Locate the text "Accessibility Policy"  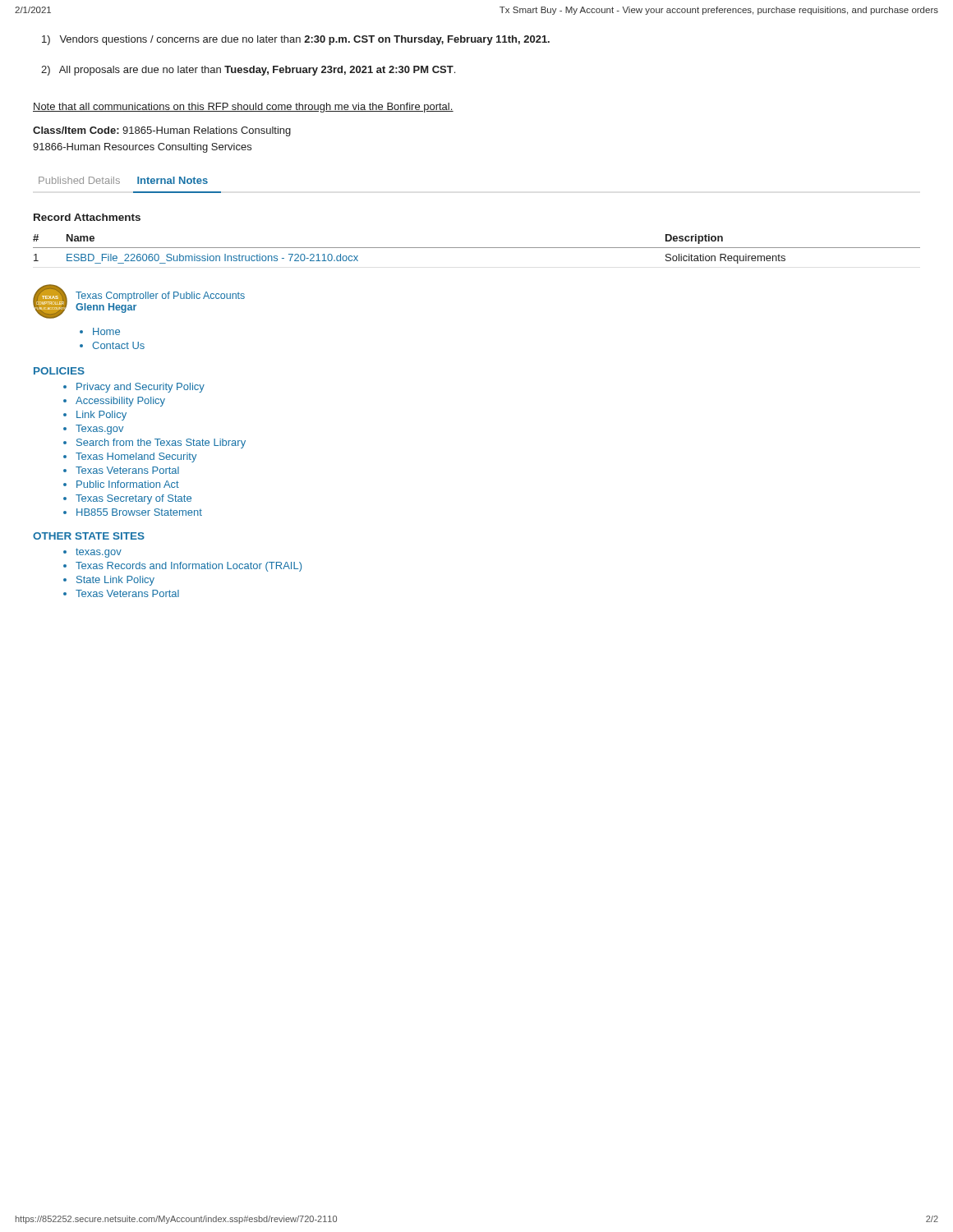coord(120,400)
